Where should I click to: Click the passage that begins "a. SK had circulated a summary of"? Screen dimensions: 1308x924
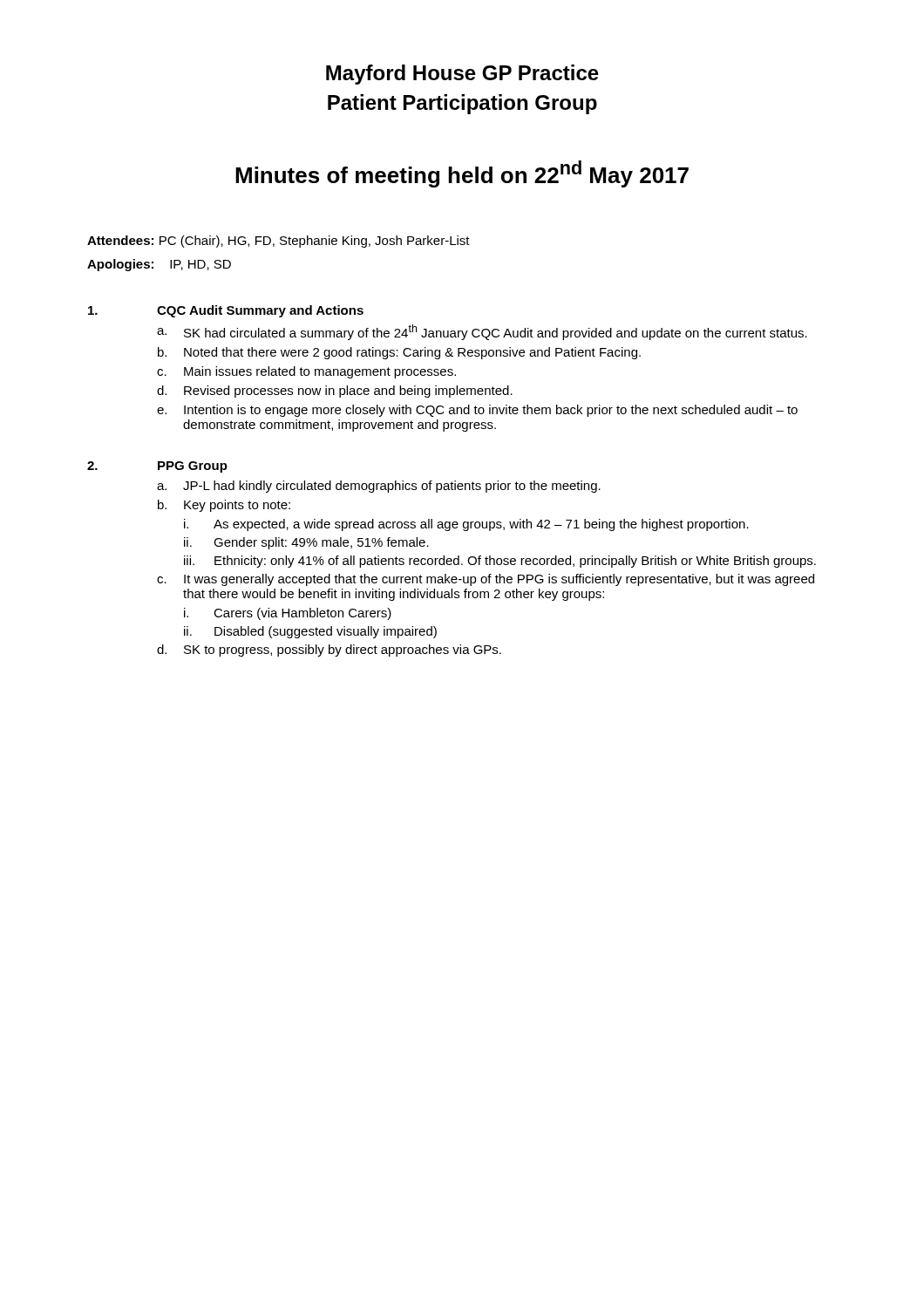(497, 331)
